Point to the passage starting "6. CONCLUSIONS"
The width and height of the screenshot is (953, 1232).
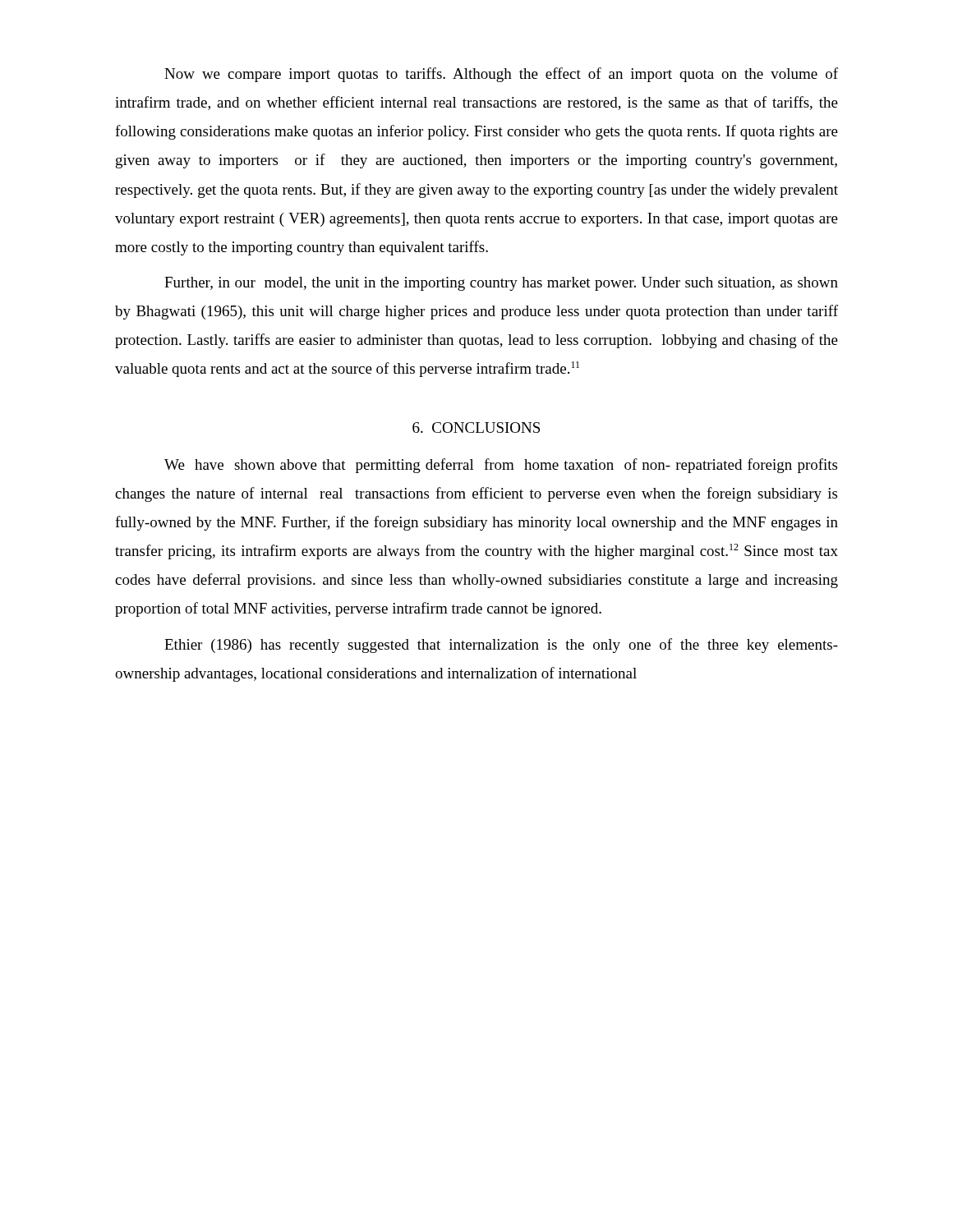[476, 427]
